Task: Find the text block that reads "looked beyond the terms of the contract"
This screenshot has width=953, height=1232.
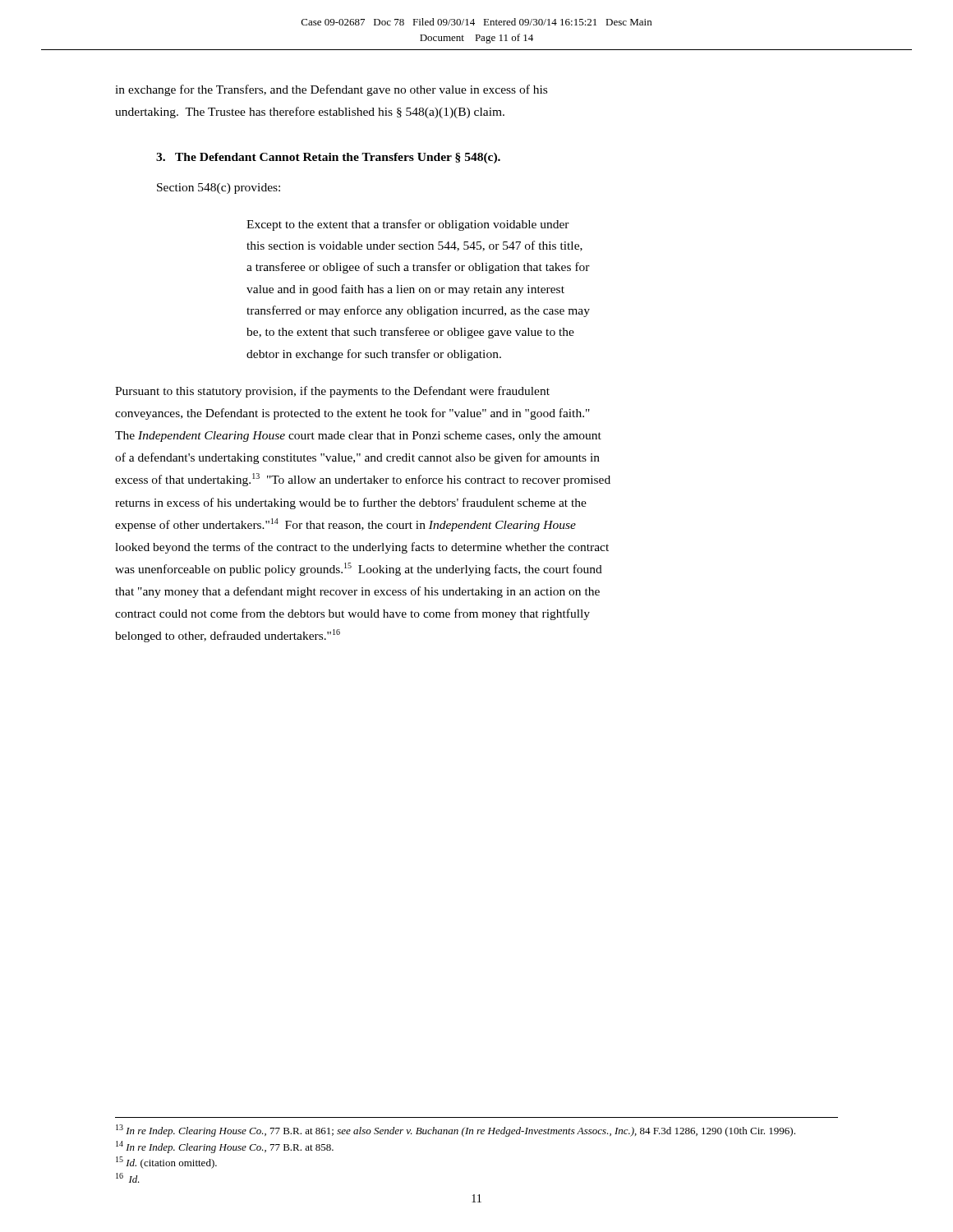Action: (362, 546)
